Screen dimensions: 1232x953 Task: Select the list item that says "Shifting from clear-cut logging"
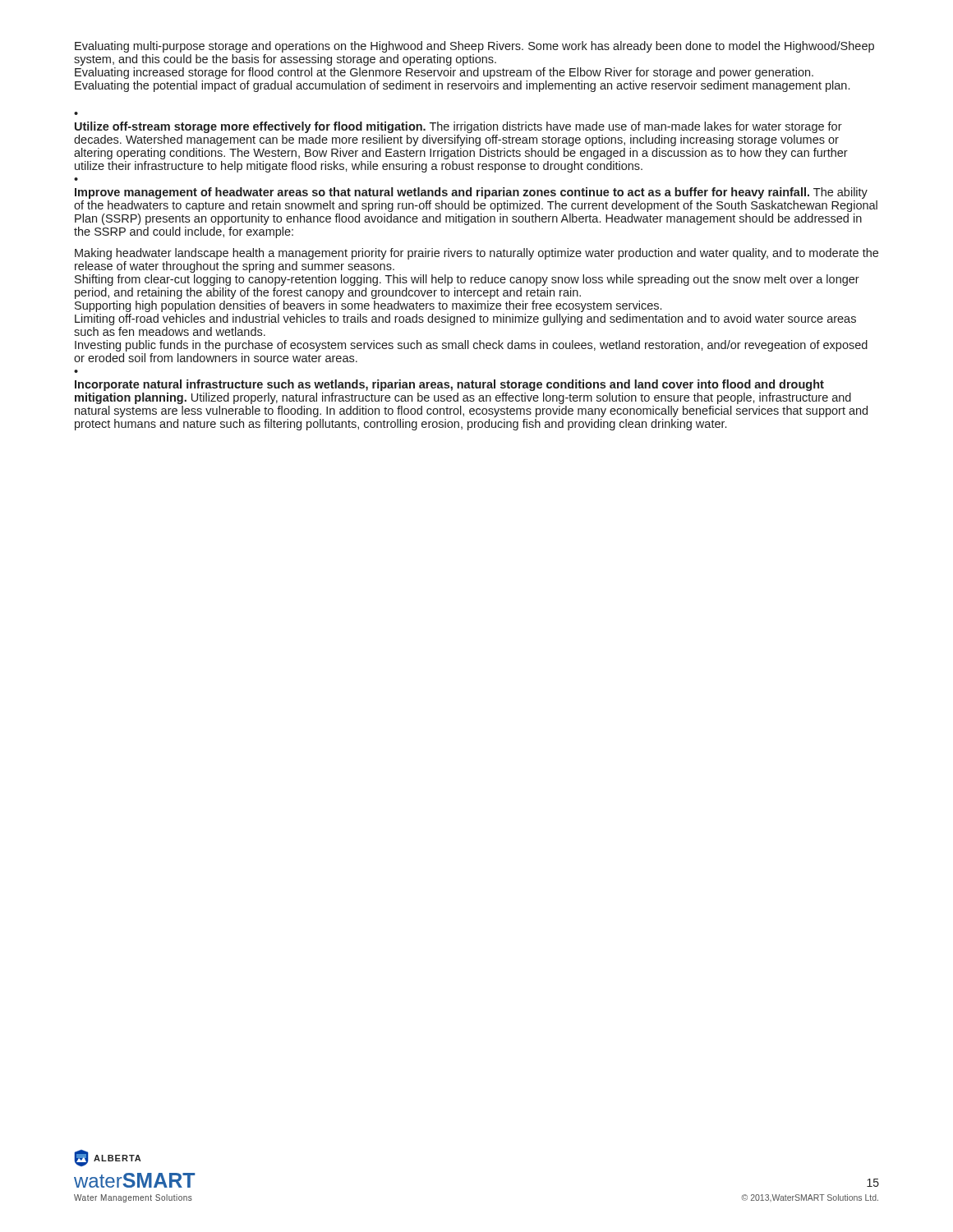(476, 286)
